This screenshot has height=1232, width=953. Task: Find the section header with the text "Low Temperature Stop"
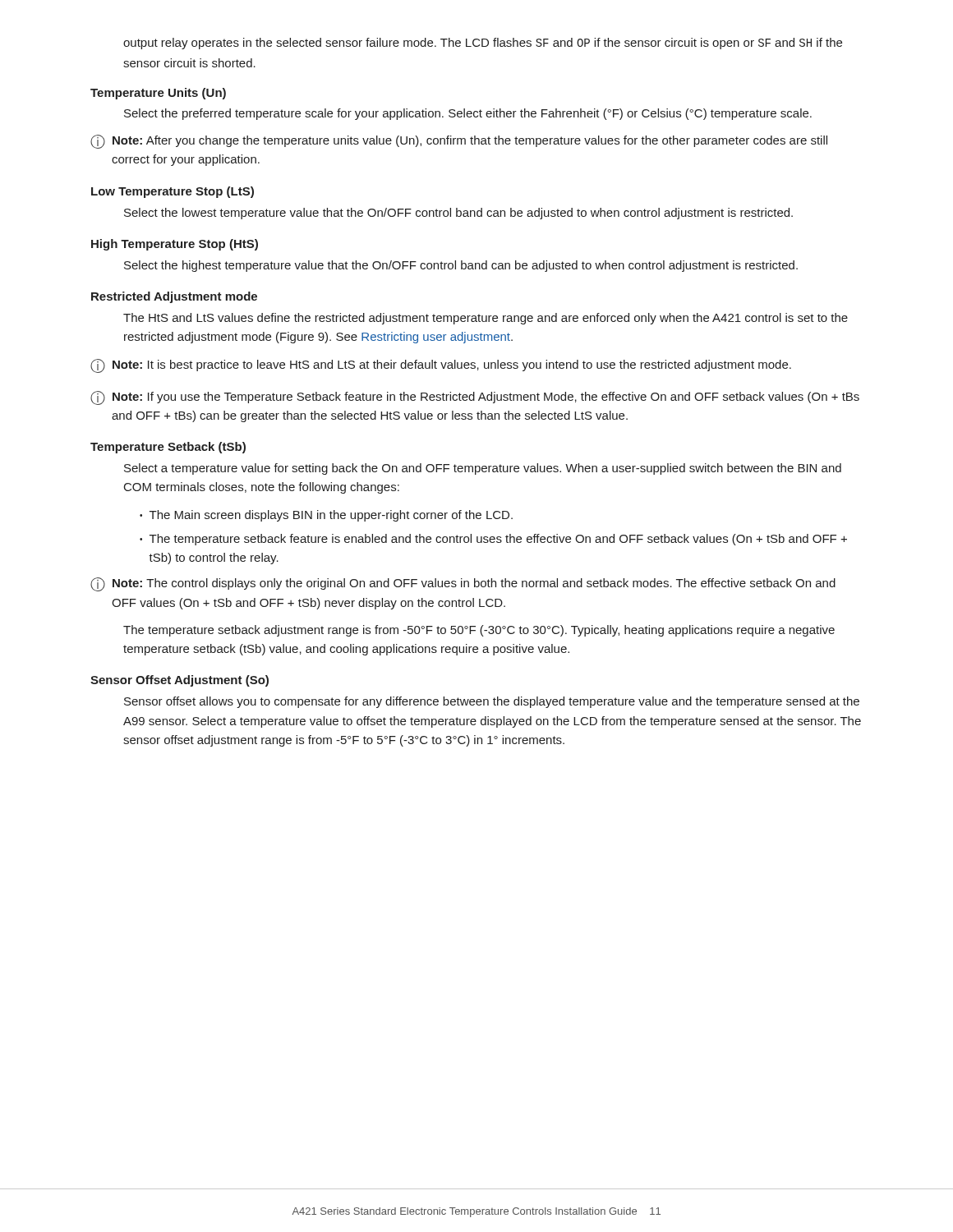point(172,191)
